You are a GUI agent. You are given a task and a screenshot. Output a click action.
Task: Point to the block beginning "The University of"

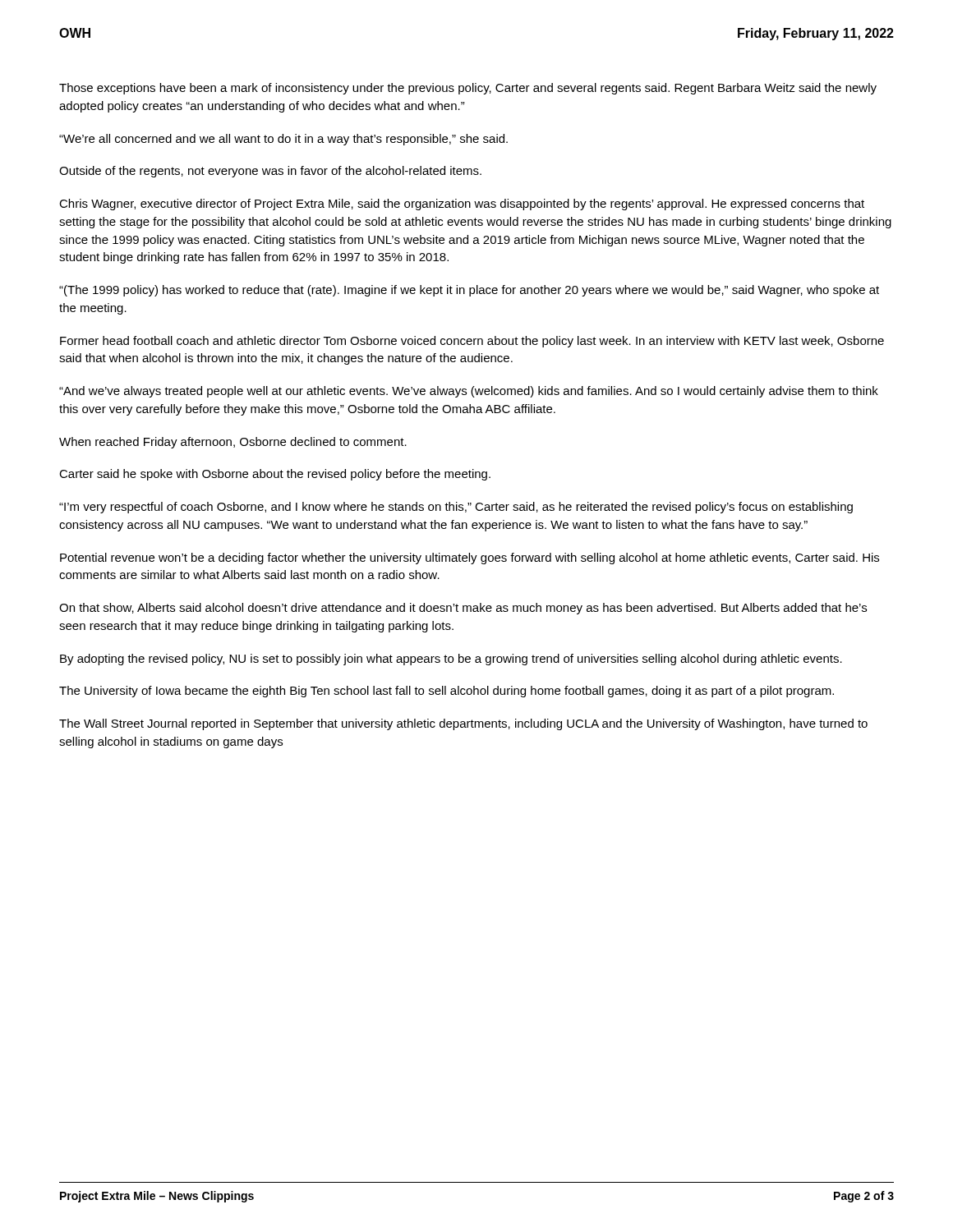pos(447,691)
